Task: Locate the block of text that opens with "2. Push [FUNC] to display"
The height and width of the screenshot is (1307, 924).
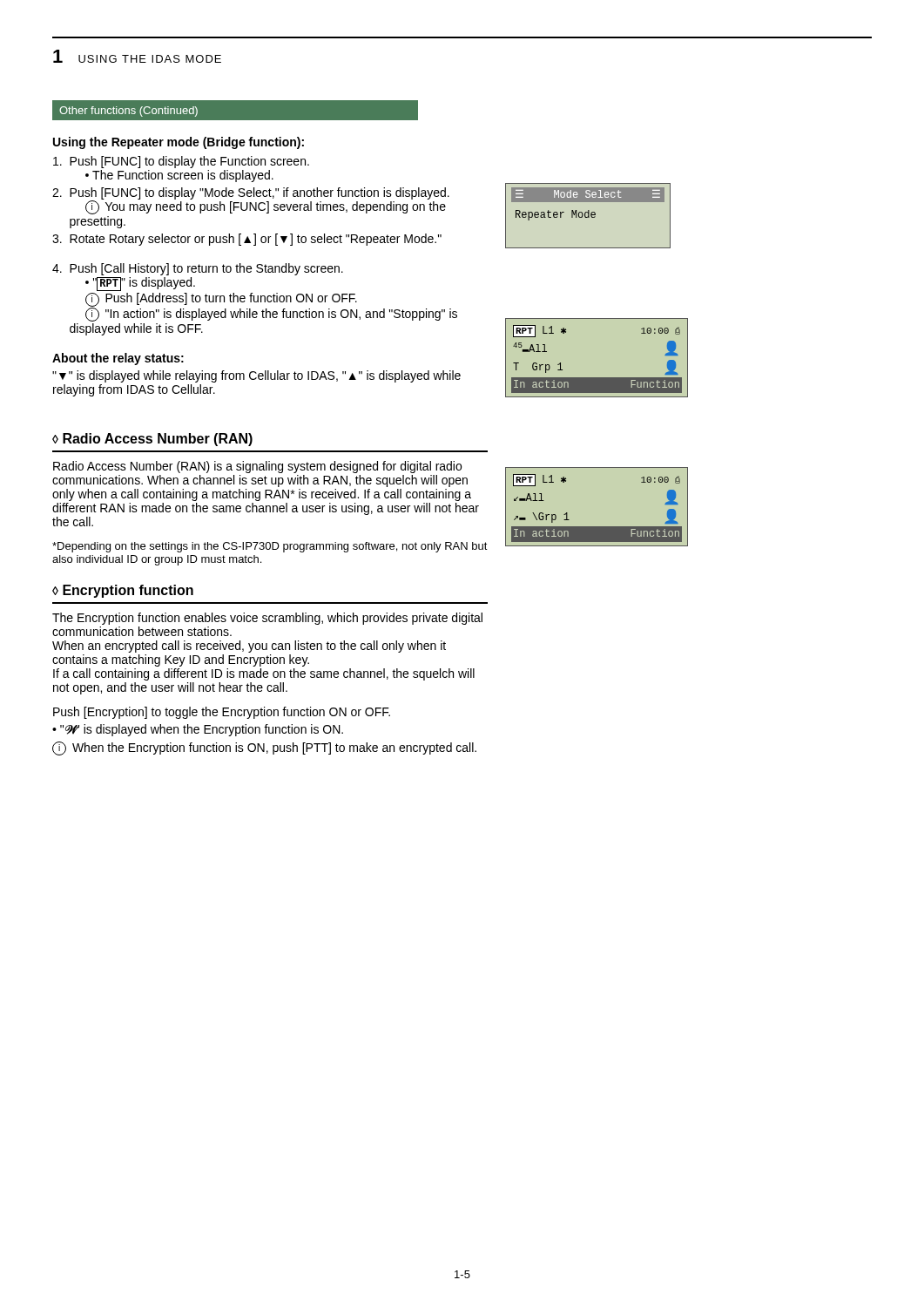Action: pos(261,207)
